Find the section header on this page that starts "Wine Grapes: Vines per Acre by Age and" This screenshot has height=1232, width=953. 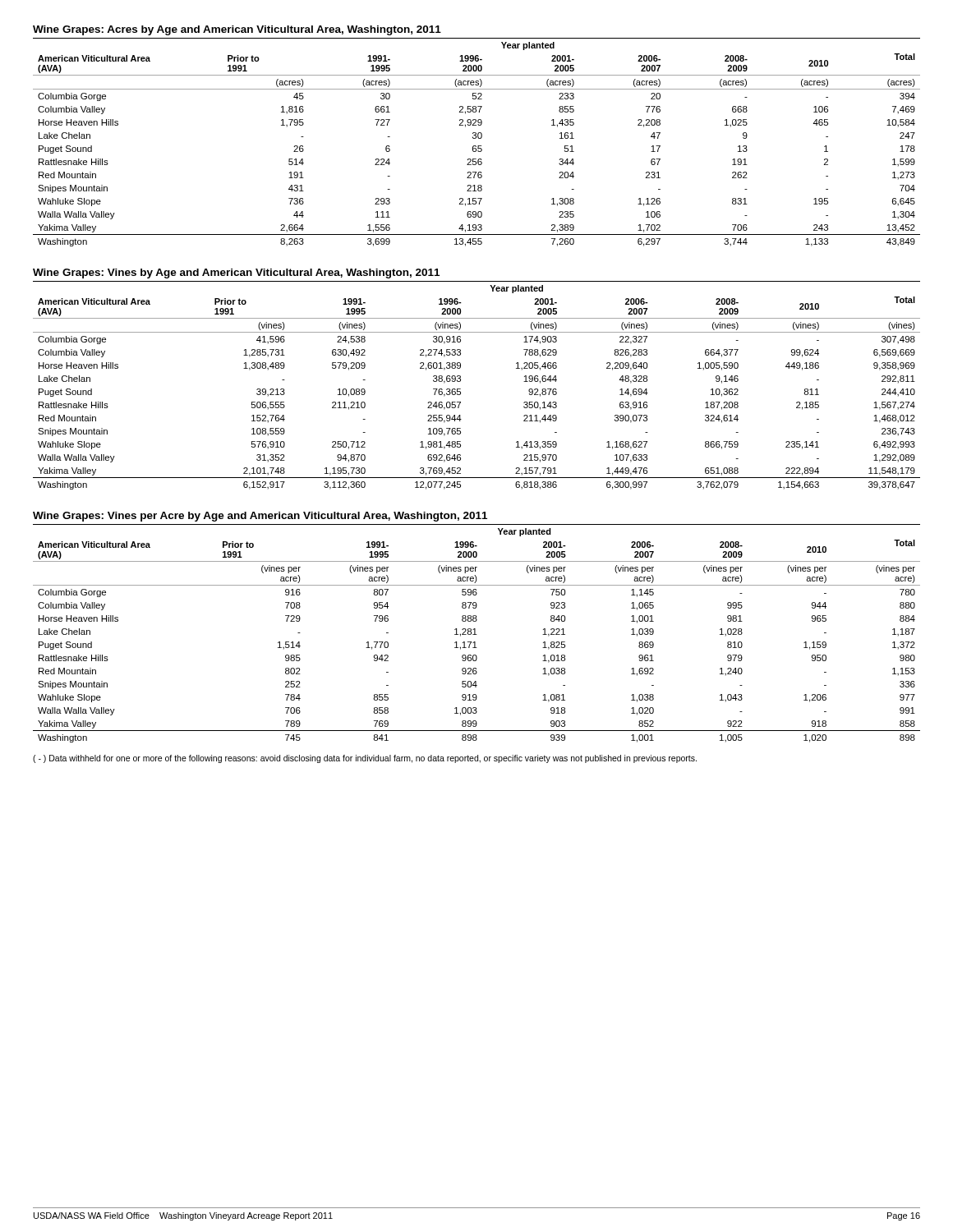point(260,515)
